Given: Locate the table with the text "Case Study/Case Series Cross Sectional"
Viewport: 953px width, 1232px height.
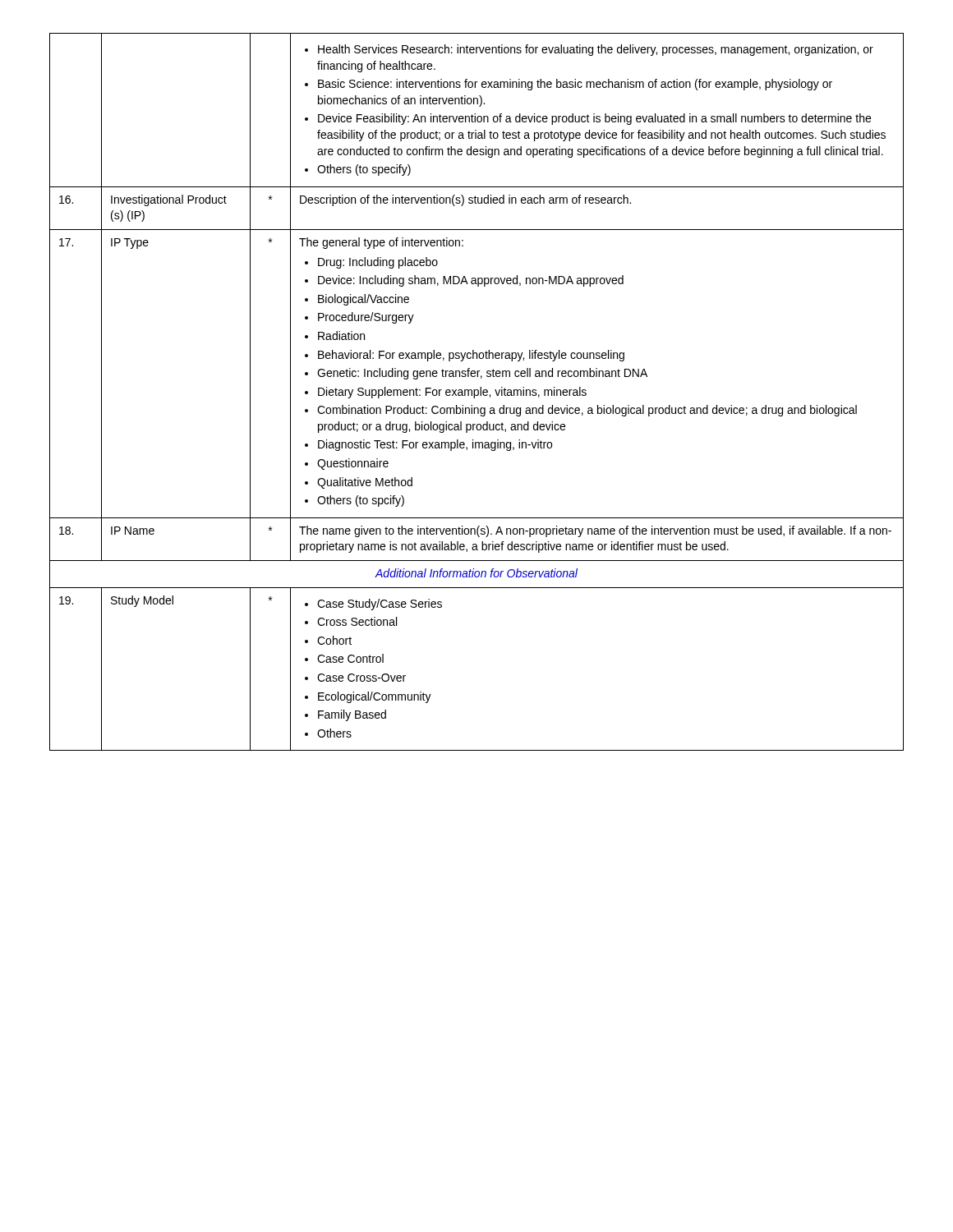Looking at the screenshot, I should click(x=476, y=392).
